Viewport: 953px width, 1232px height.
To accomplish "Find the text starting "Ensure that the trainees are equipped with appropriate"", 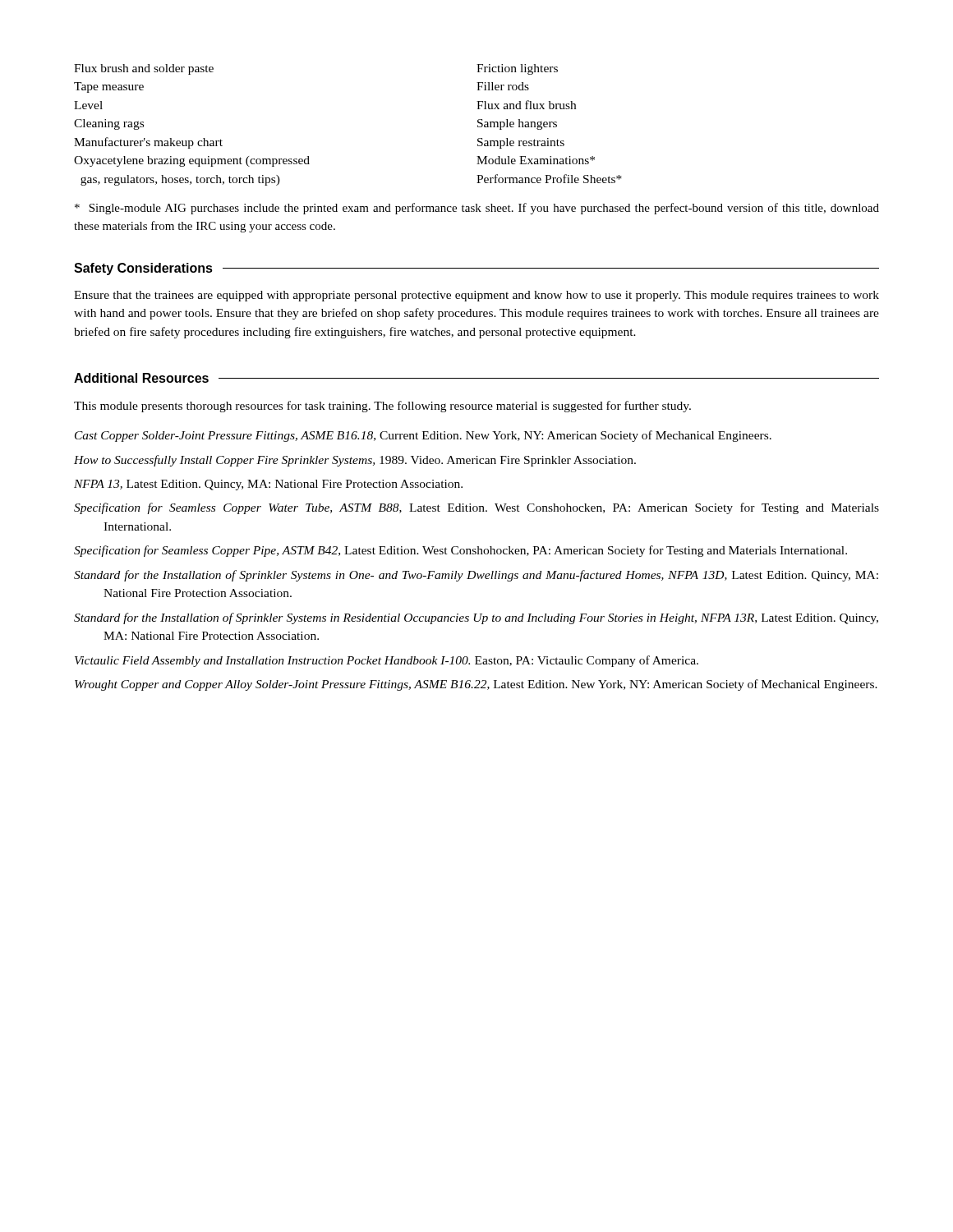I will click(x=476, y=313).
